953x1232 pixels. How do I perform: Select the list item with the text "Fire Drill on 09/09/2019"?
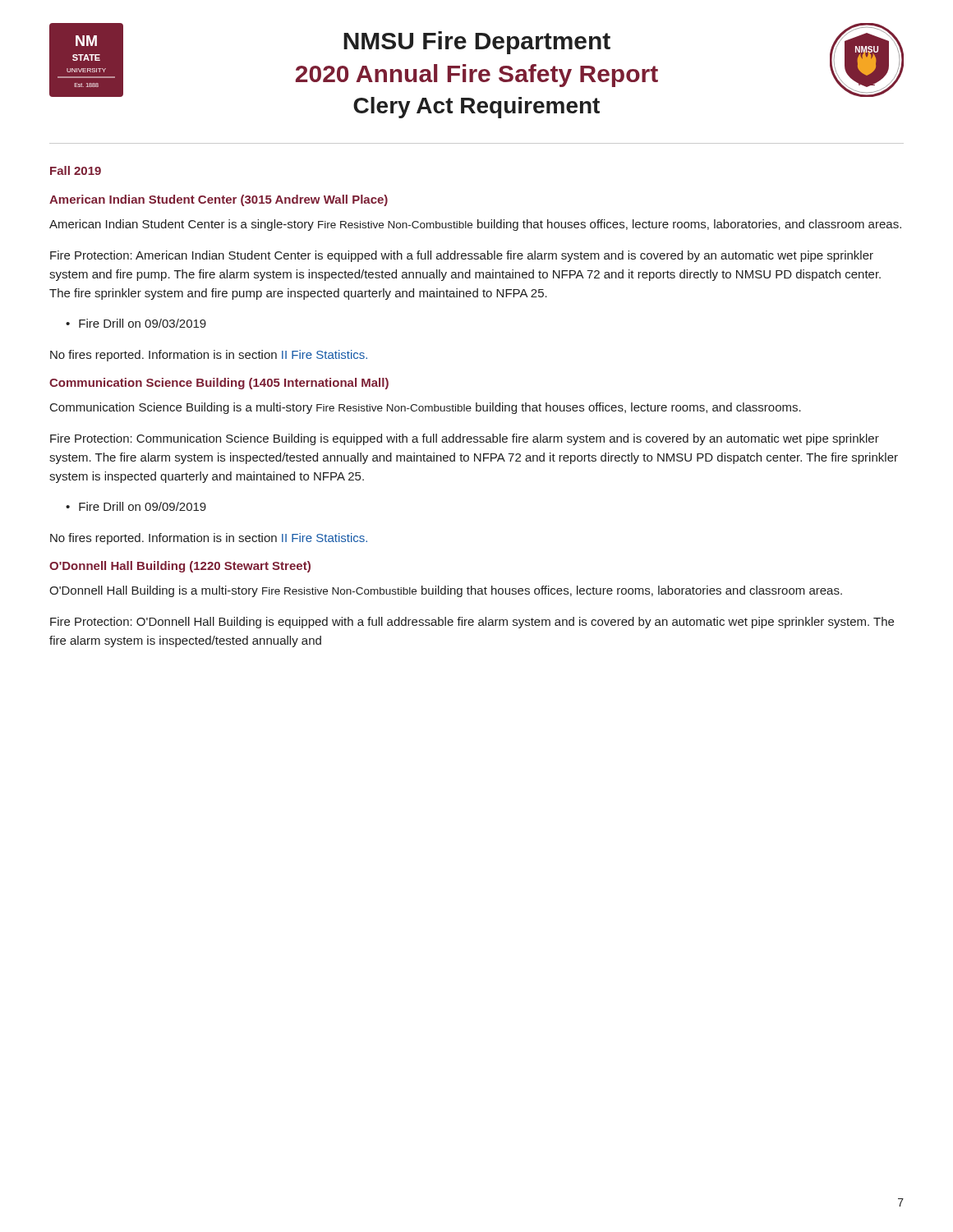pyautogui.click(x=136, y=506)
